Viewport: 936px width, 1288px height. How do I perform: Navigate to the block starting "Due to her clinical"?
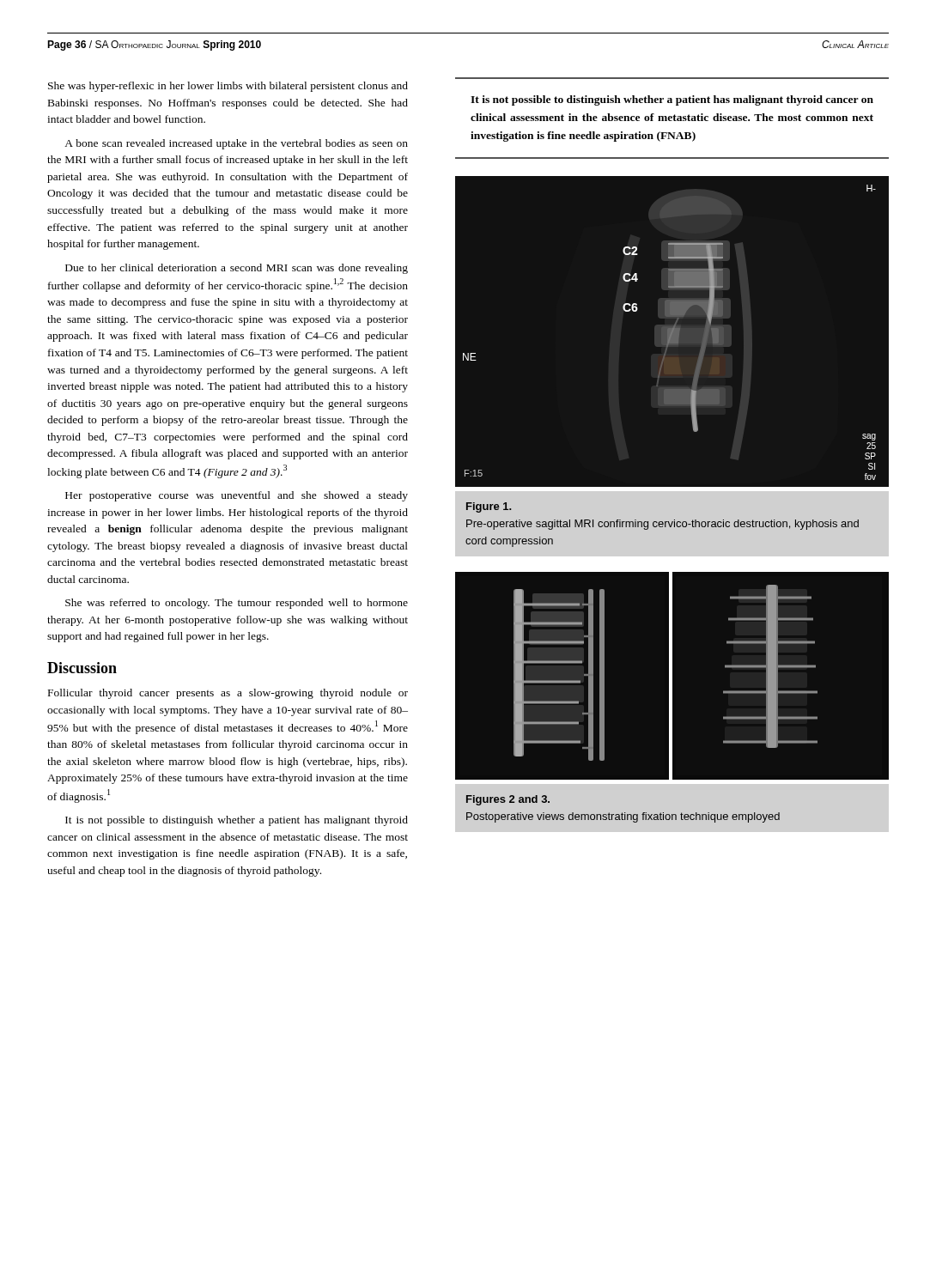pos(228,369)
